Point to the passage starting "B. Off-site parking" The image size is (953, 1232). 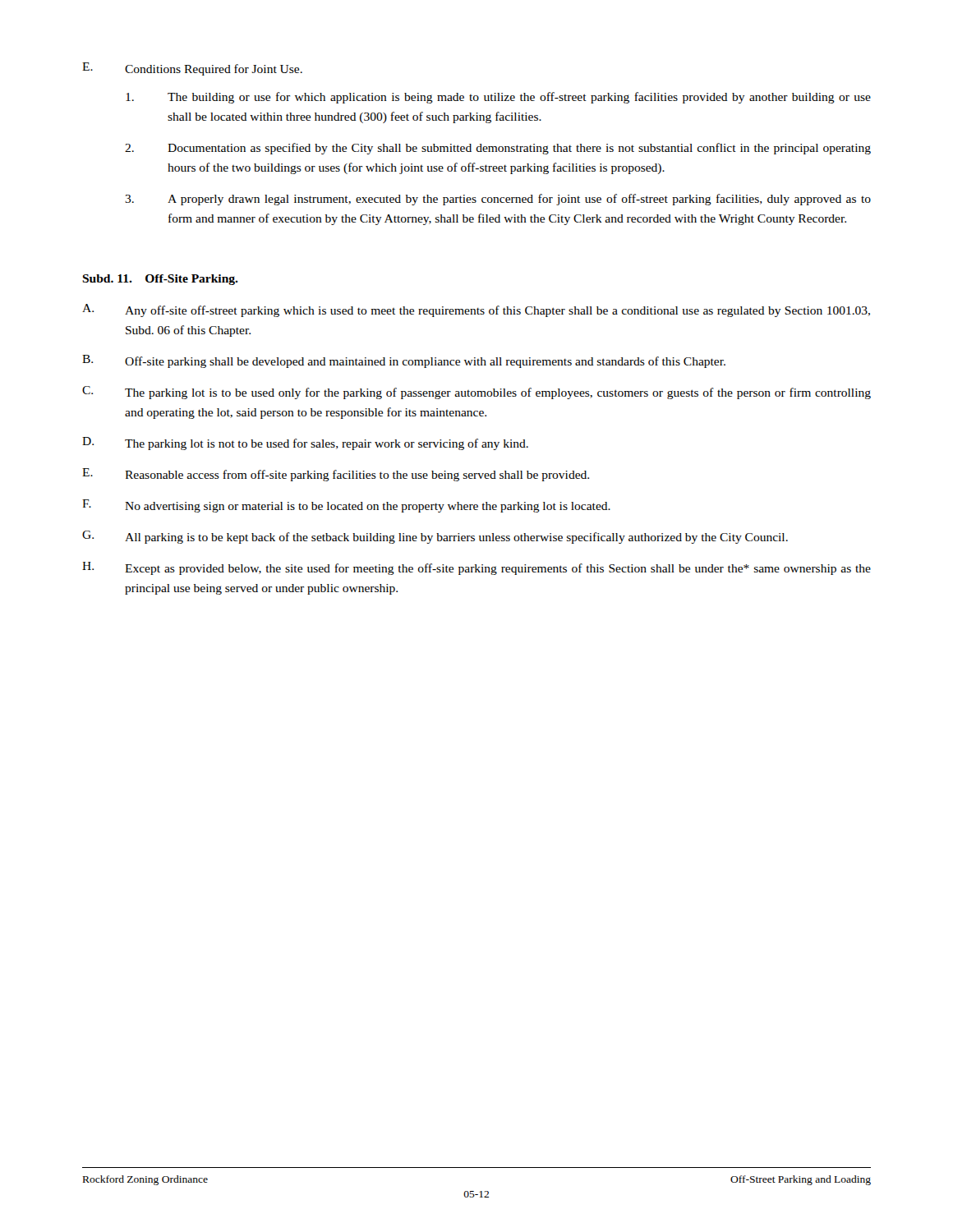(476, 361)
